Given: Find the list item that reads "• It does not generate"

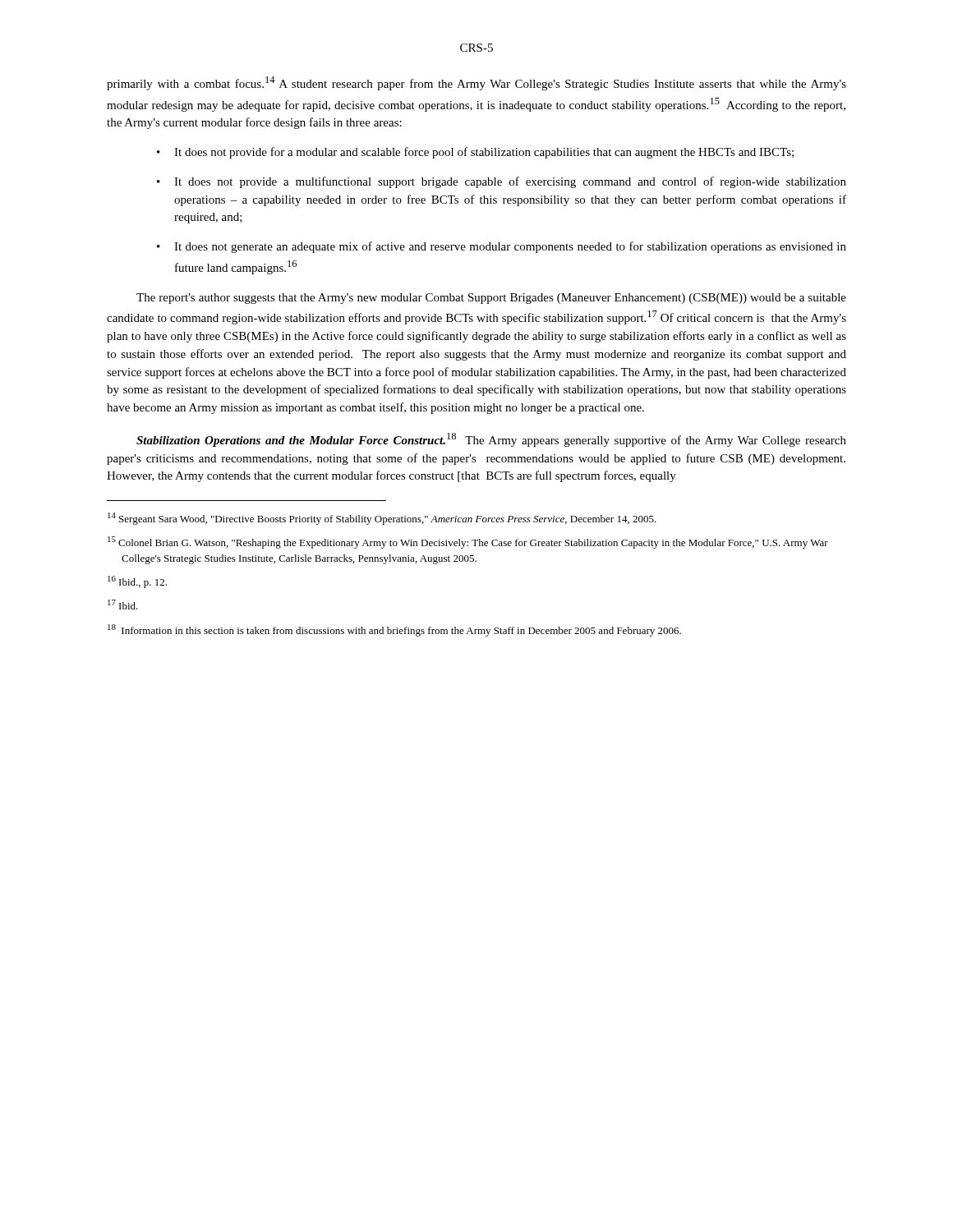Looking at the screenshot, I should click(x=501, y=258).
